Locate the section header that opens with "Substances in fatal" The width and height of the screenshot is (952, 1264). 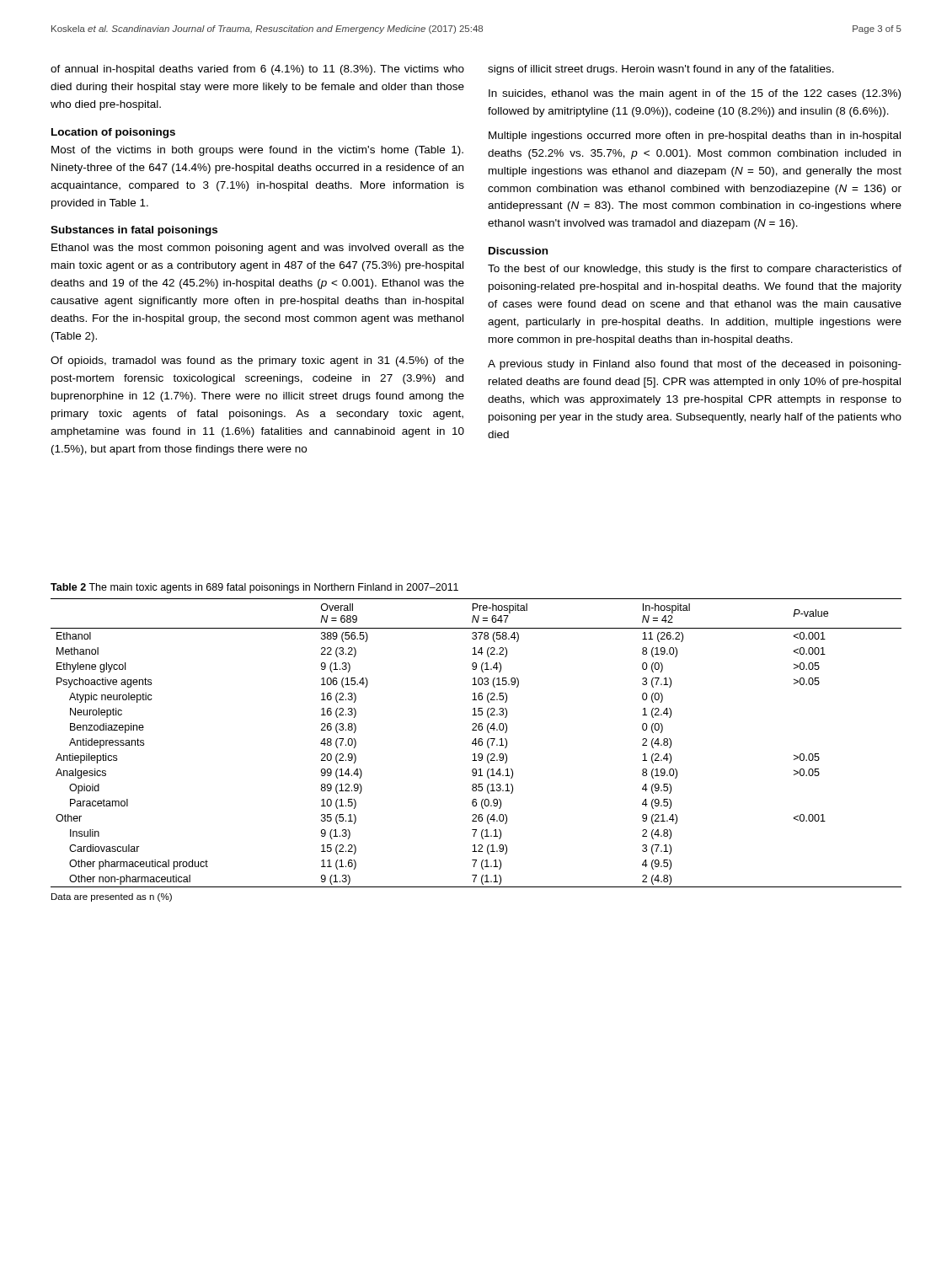point(134,230)
